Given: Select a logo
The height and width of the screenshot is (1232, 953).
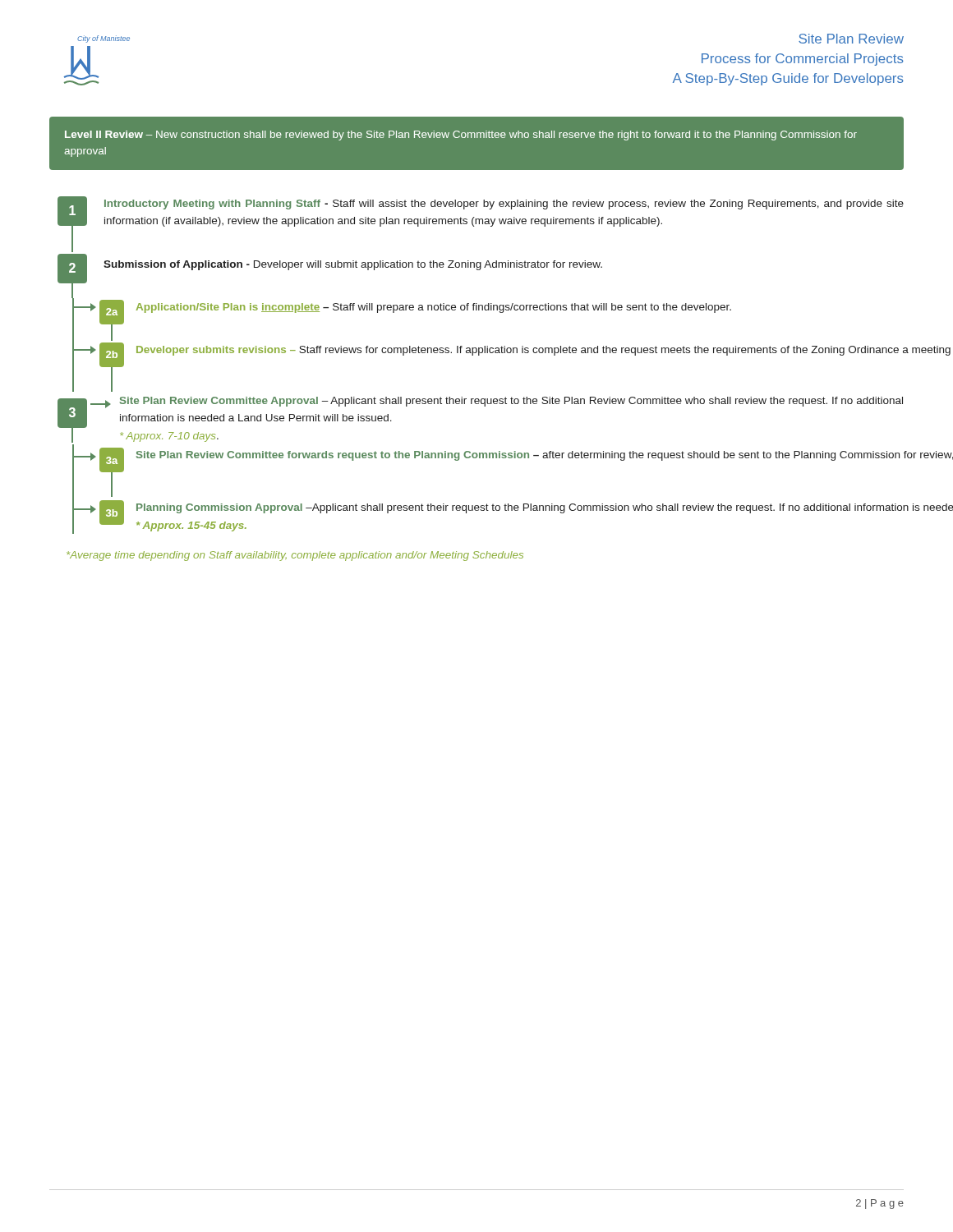Looking at the screenshot, I should tap(94, 62).
